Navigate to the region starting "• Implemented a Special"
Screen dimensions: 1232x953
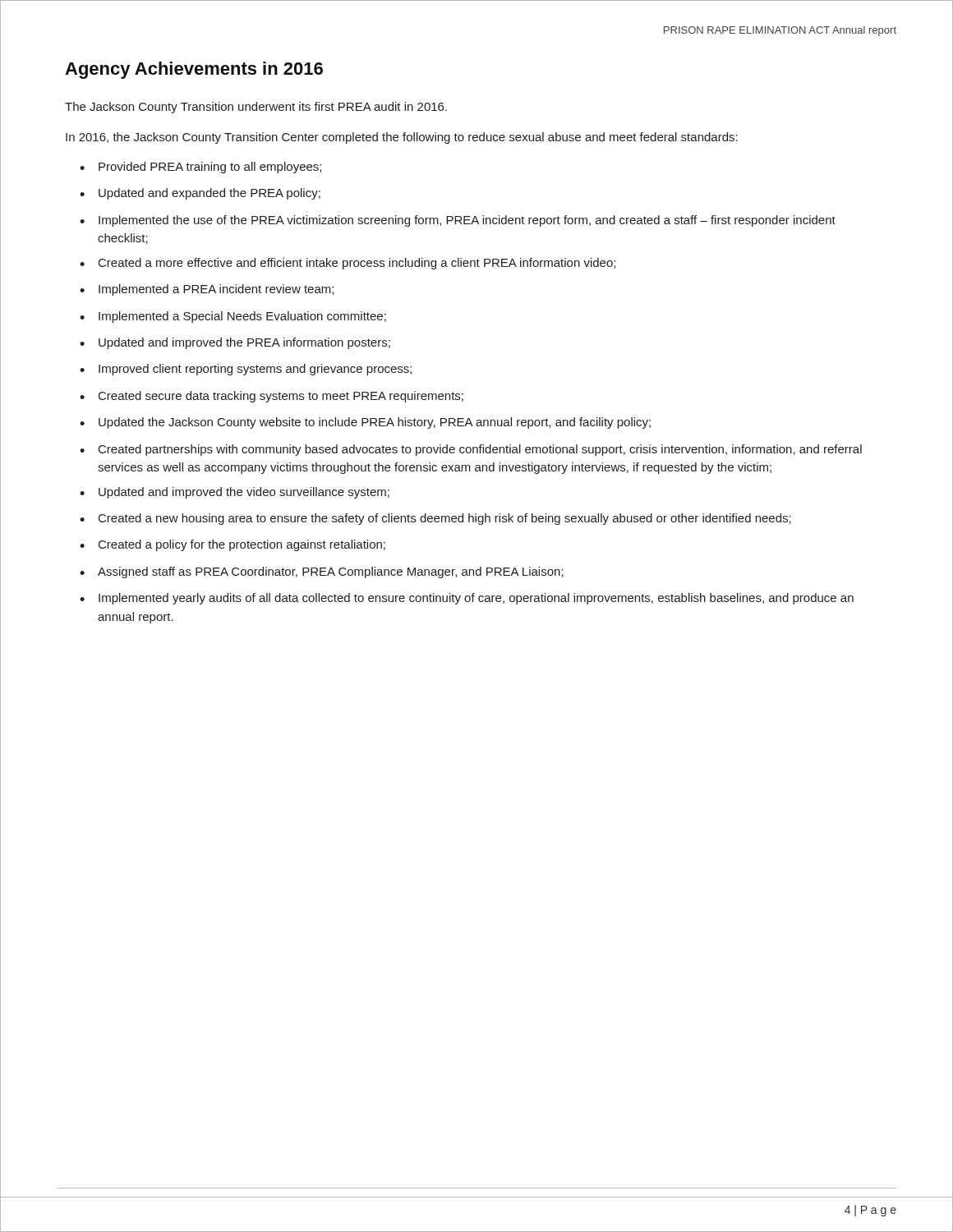point(233,317)
